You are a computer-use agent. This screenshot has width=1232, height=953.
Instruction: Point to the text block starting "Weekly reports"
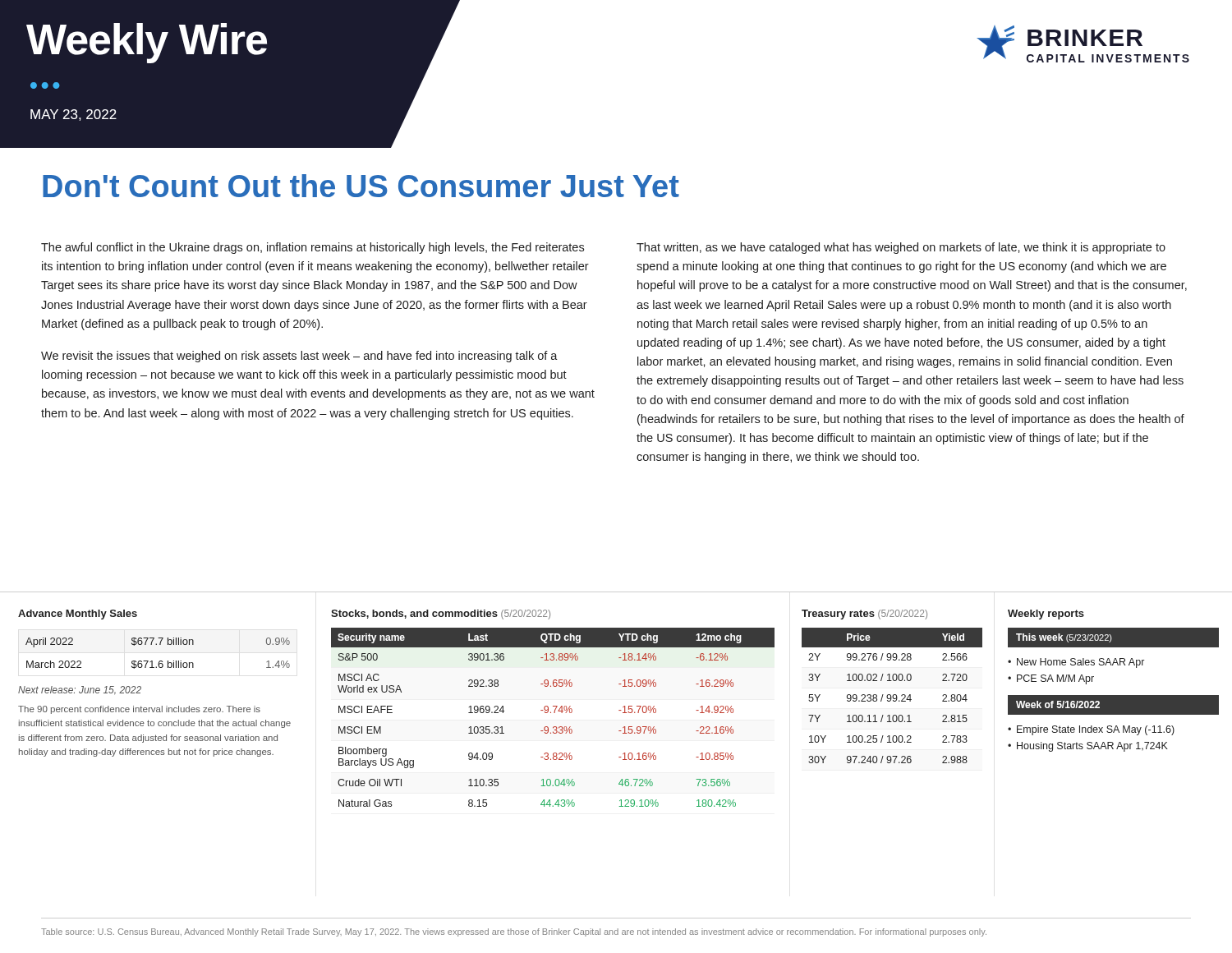(x=1046, y=613)
